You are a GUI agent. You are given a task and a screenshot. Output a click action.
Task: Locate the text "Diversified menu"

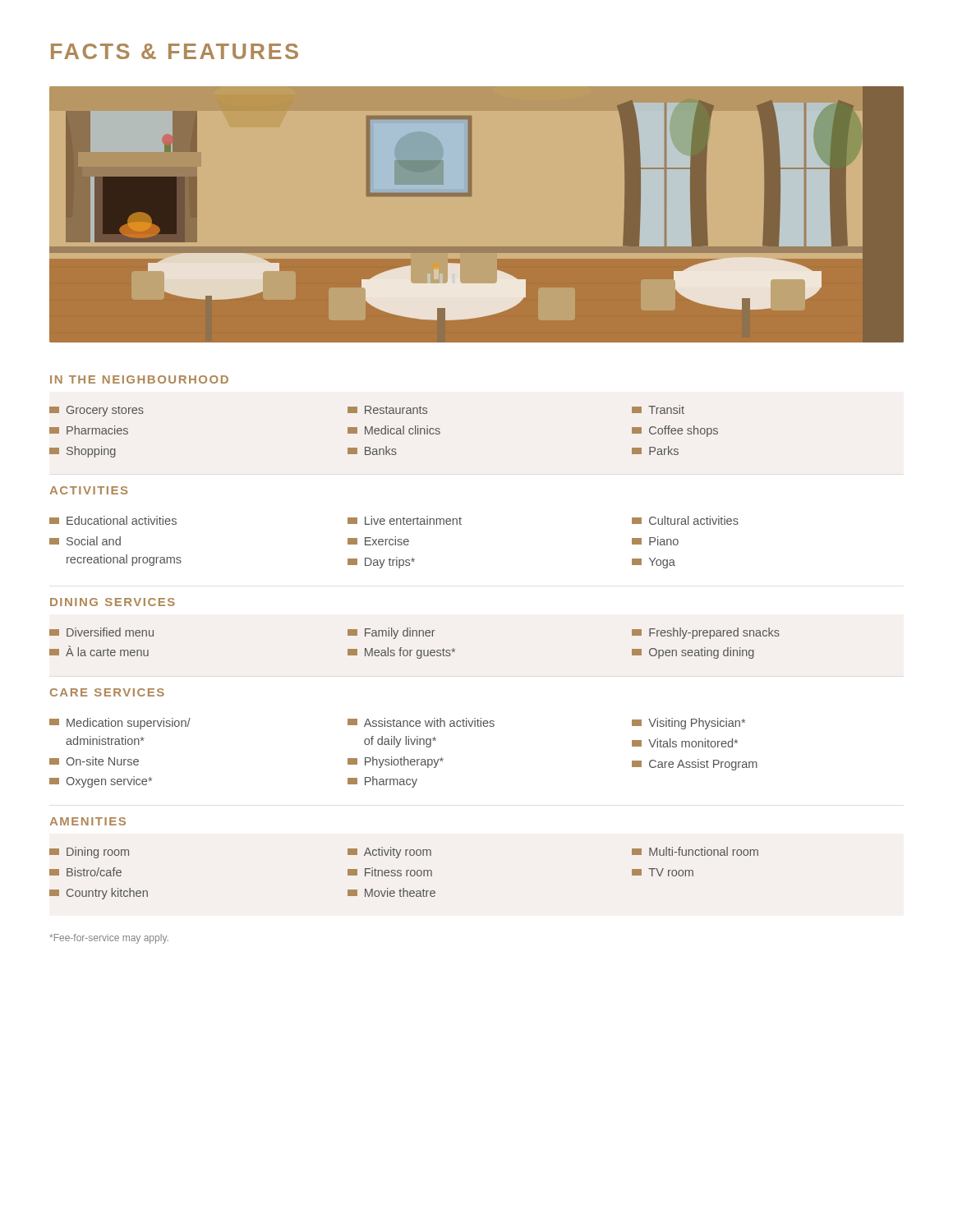coord(102,632)
